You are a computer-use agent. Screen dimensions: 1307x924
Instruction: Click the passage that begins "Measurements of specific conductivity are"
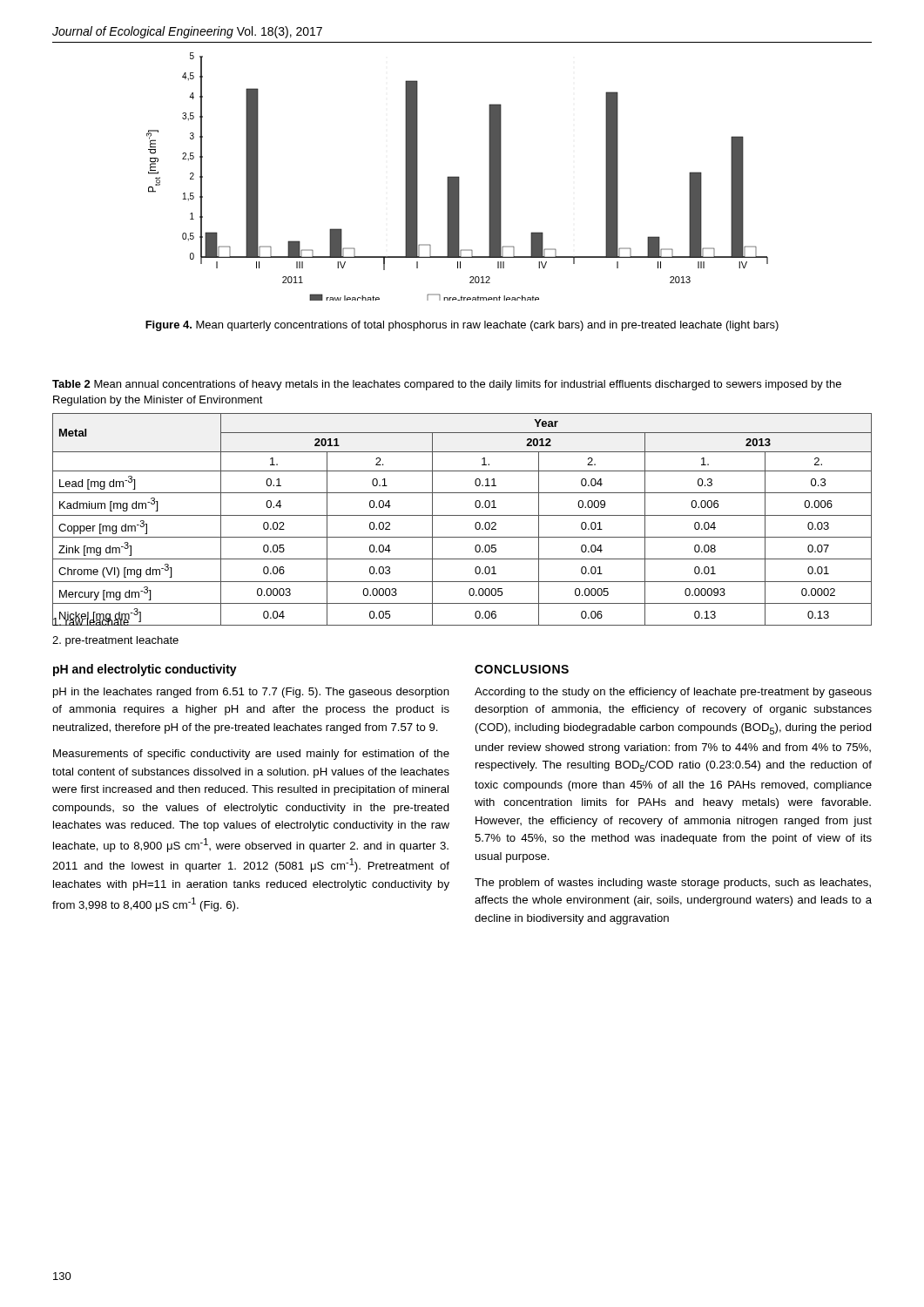coord(251,829)
